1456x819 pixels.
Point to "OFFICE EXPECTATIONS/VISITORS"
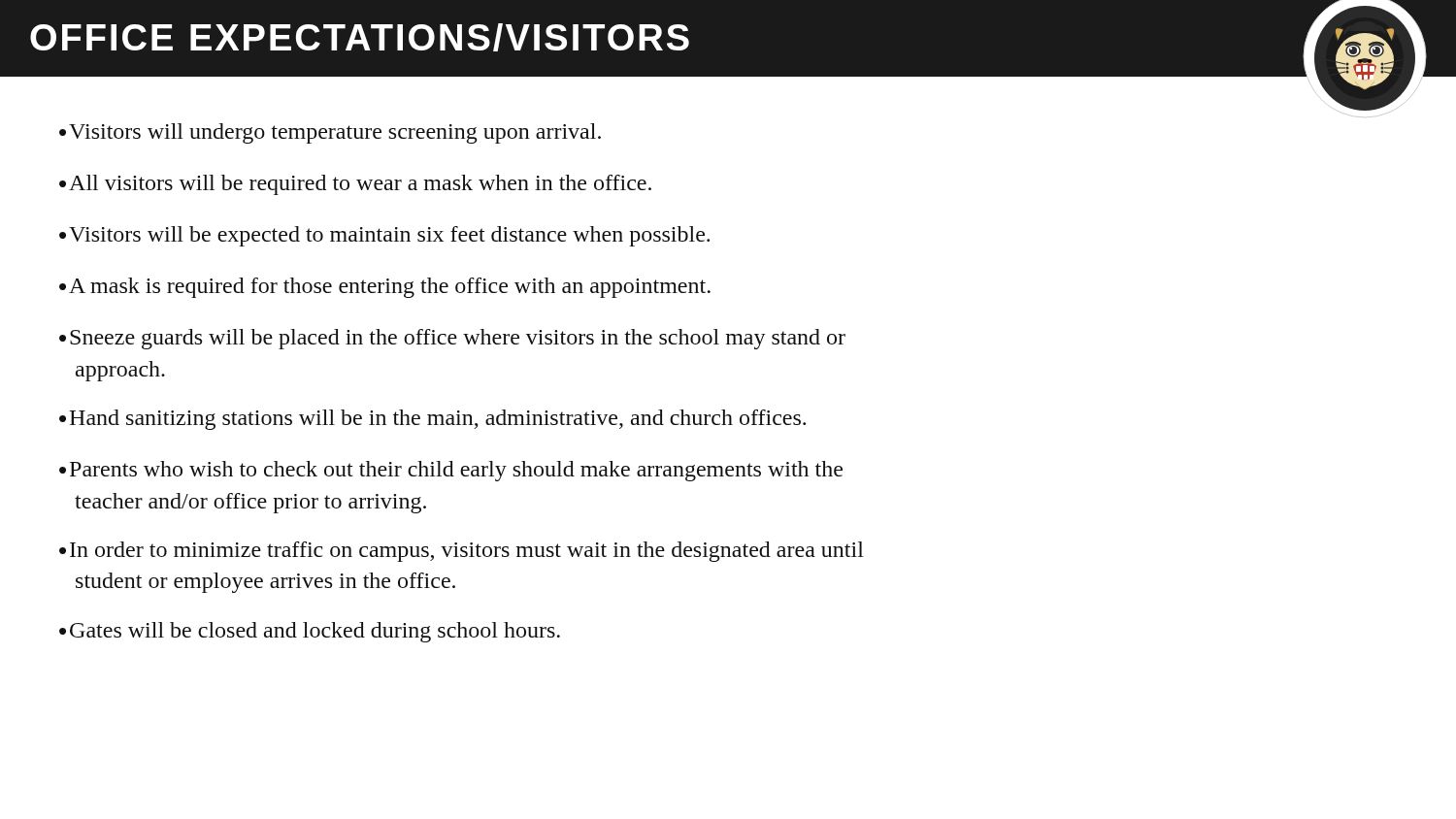[729, 38]
